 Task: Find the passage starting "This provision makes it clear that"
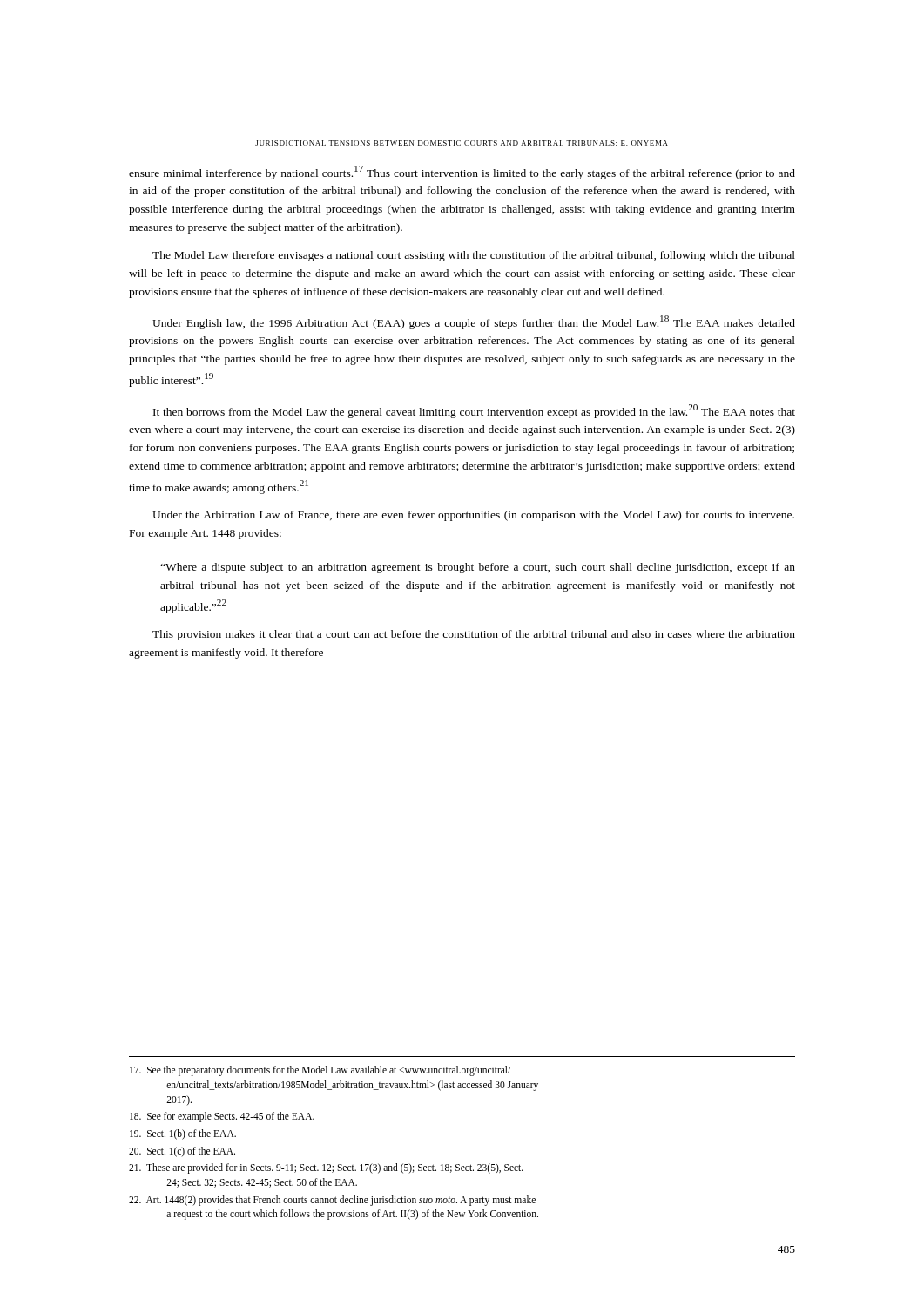(462, 643)
